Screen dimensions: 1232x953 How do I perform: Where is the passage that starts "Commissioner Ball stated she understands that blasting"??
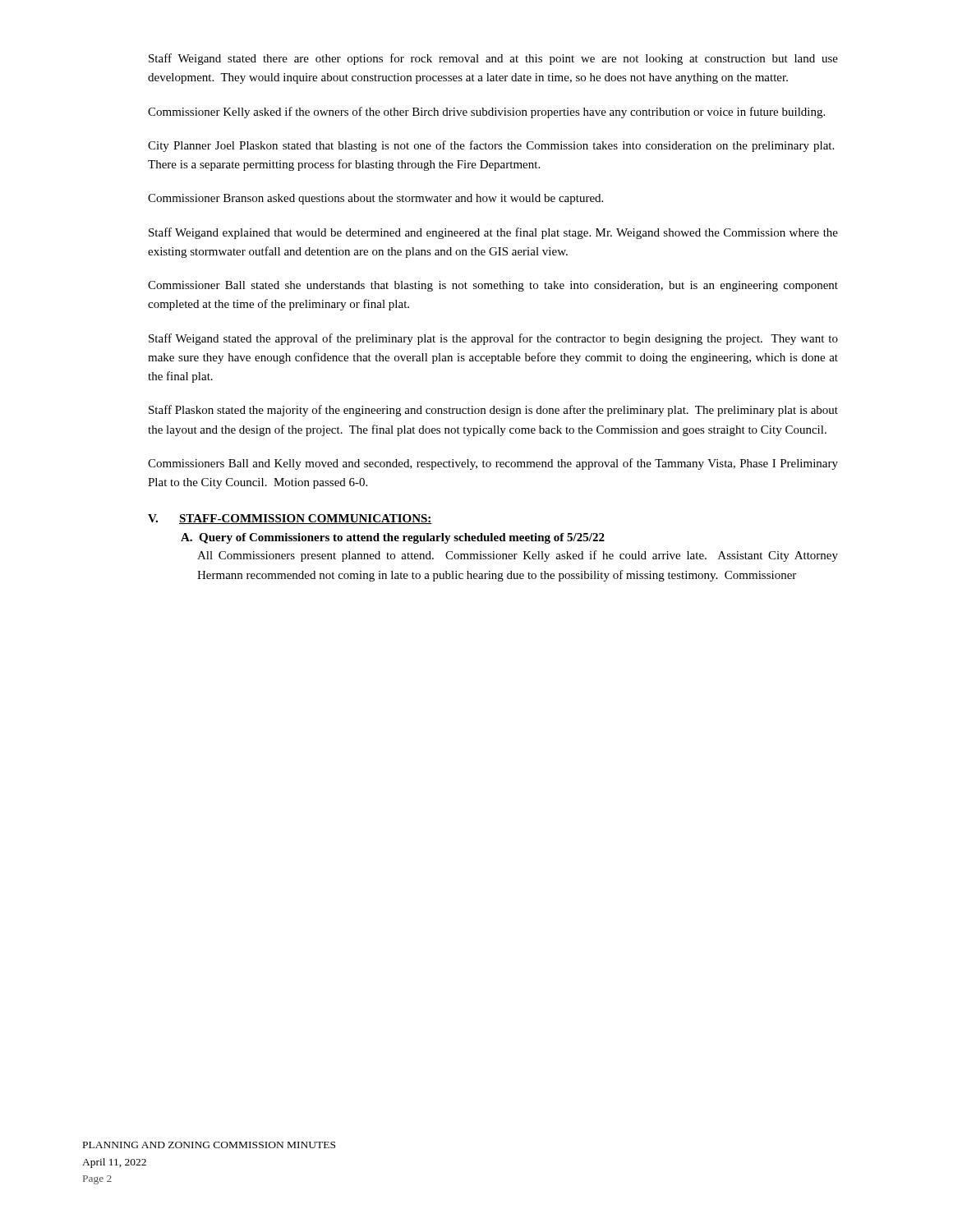click(x=493, y=295)
